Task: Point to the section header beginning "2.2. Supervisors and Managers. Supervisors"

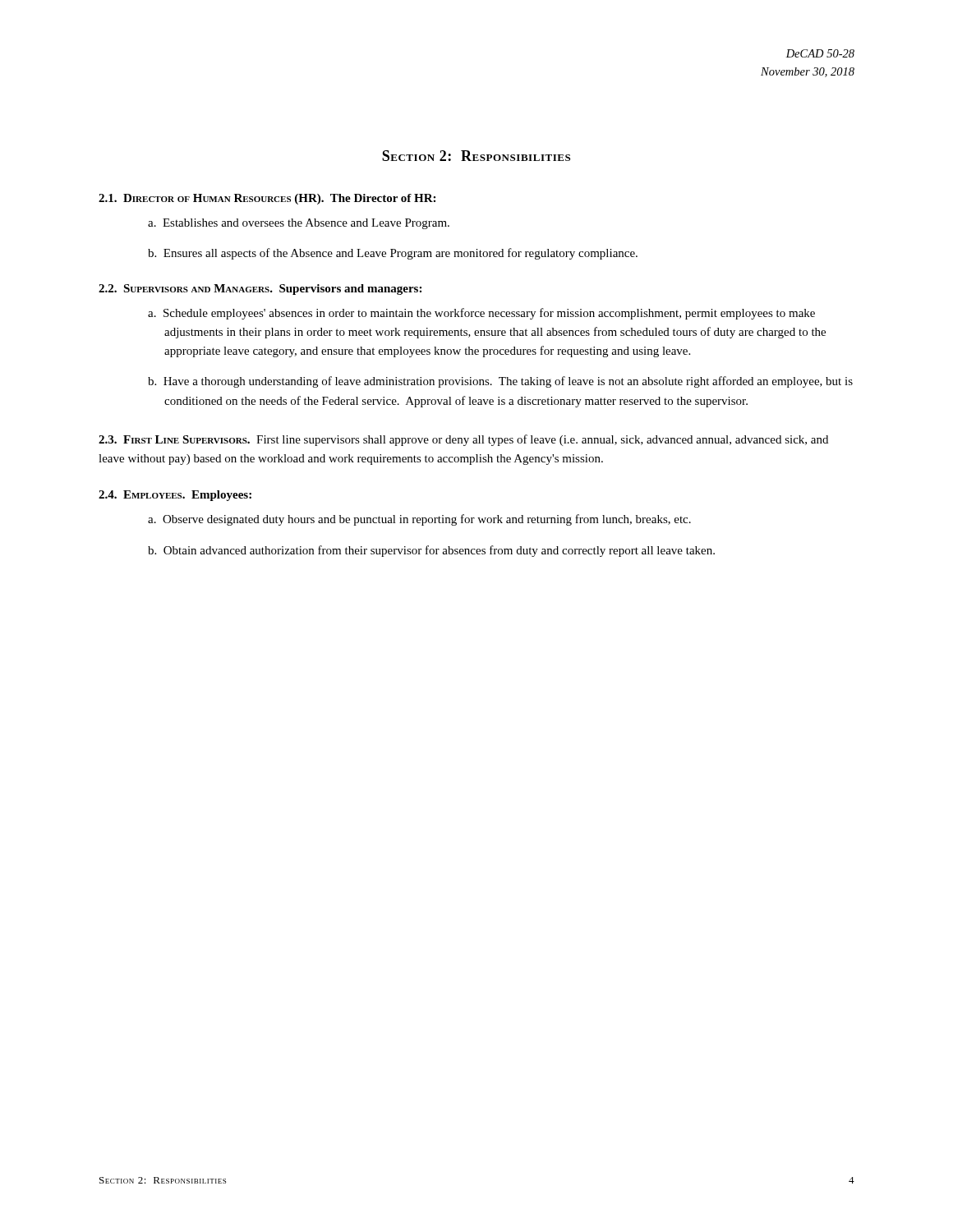Action: tap(261, 288)
